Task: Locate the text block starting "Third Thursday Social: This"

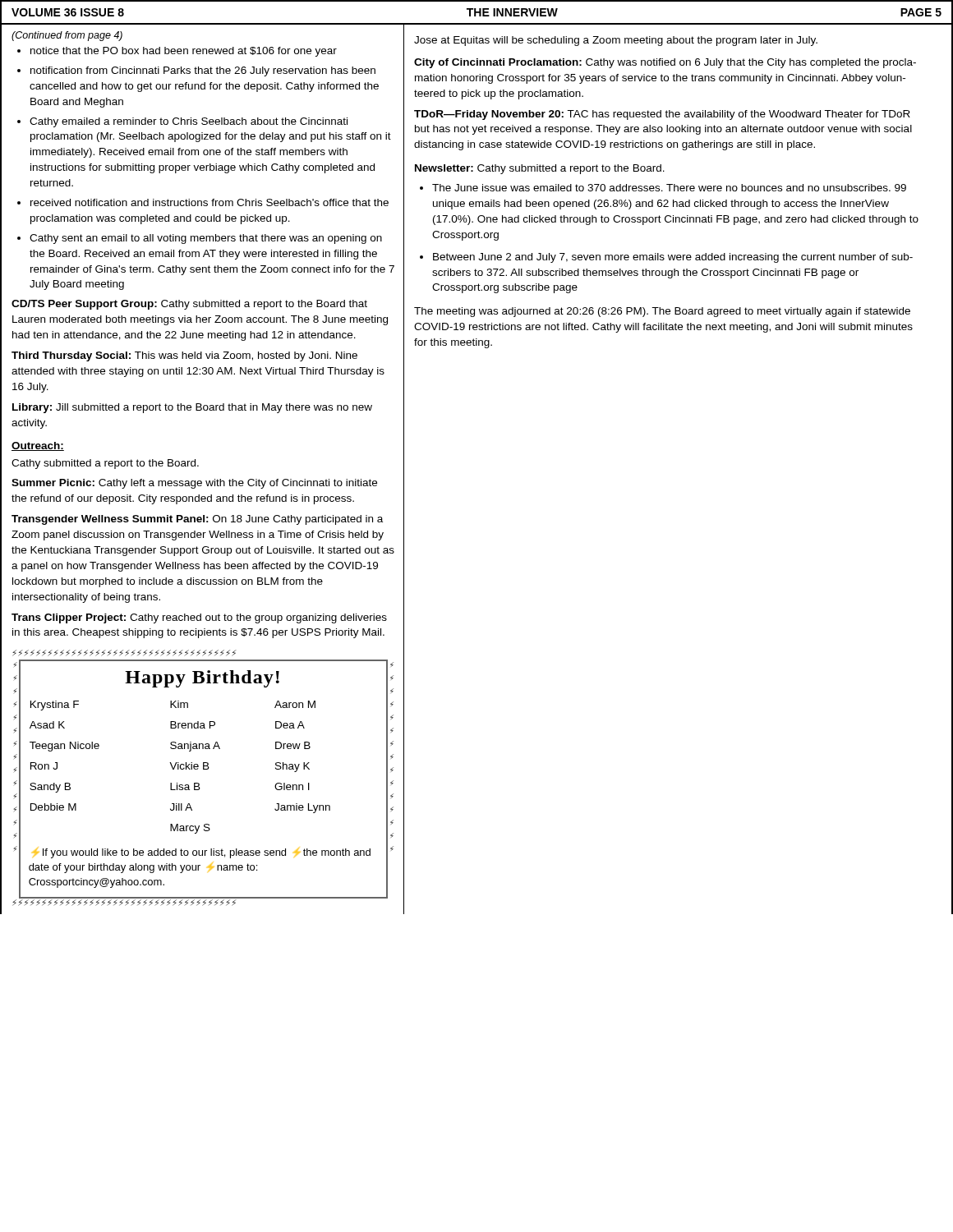Action: click(198, 371)
